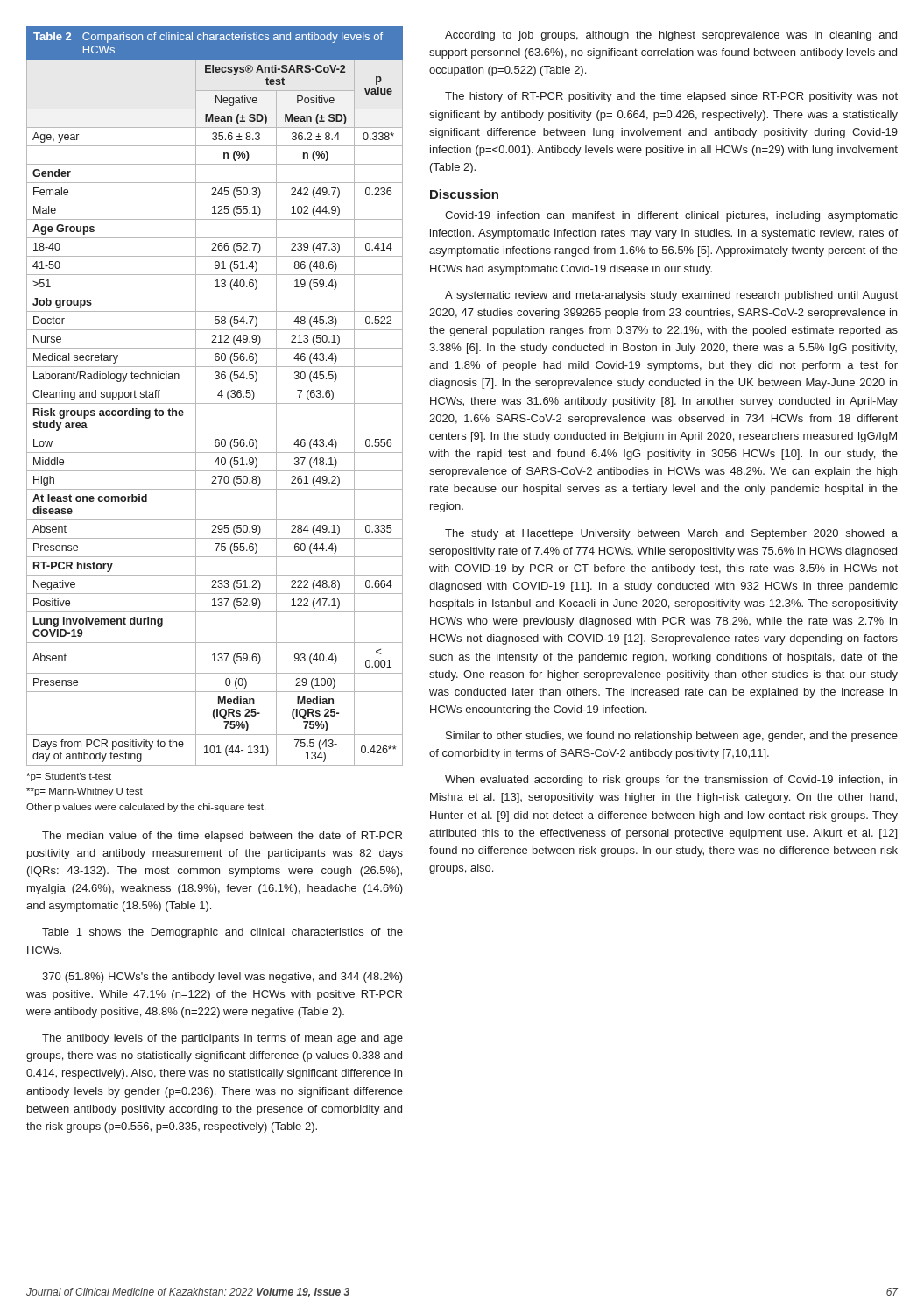Where is the passage that starts "The antibody levels of the participants in terms"?
The height and width of the screenshot is (1314, 924).
(x=215, y=1082)
